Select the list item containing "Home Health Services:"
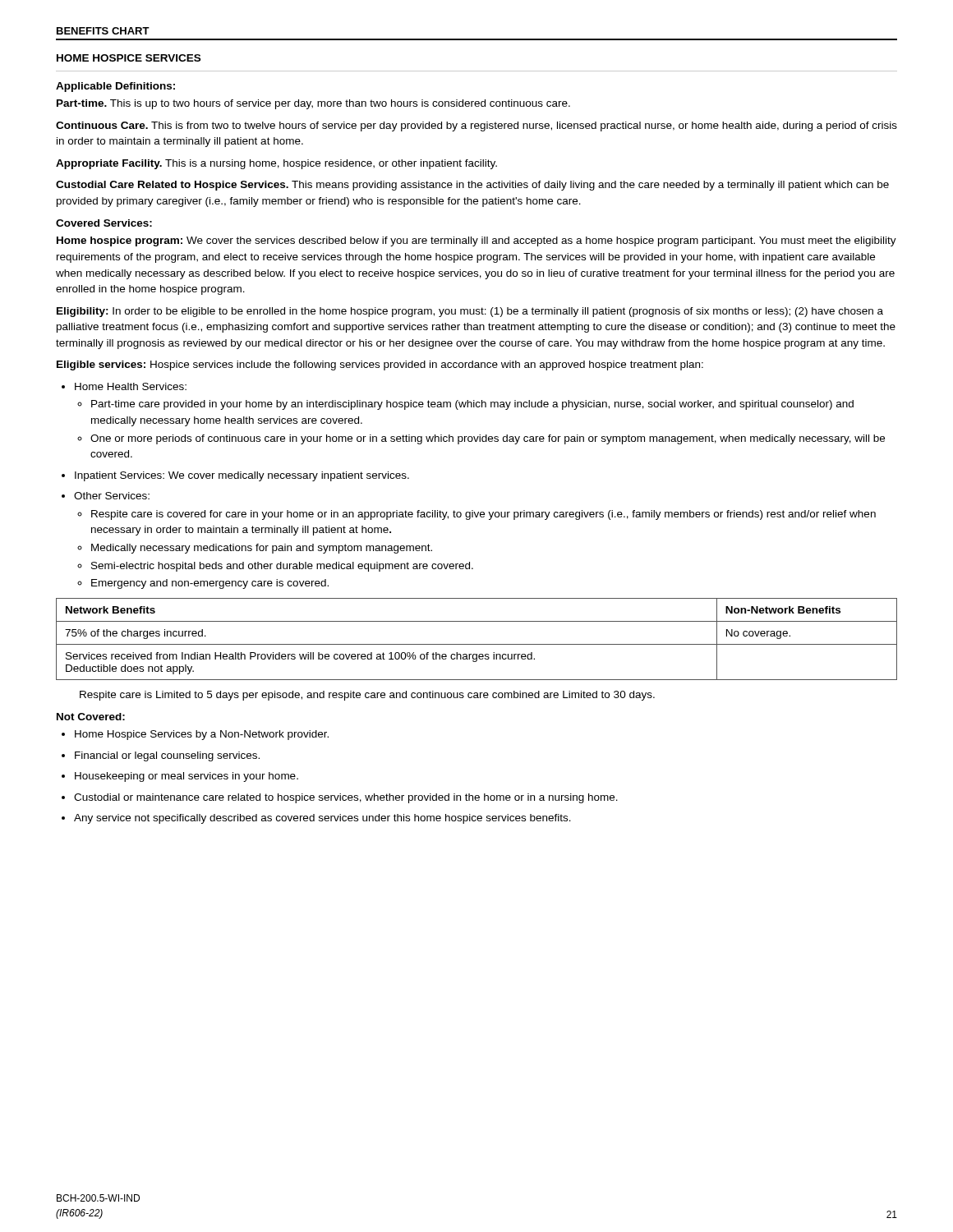 124,386
